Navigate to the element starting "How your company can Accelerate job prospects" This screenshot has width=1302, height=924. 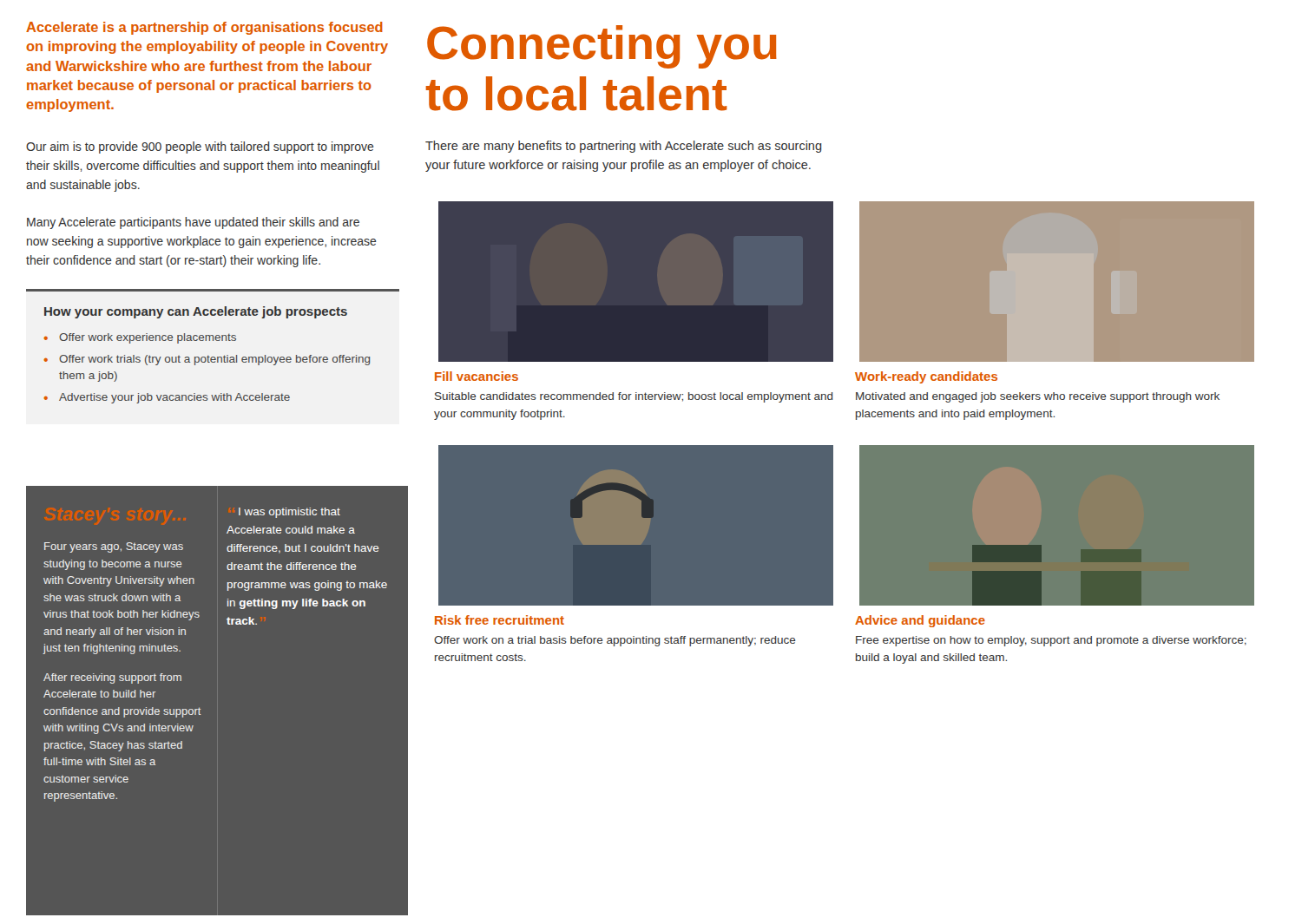[195, 311]
